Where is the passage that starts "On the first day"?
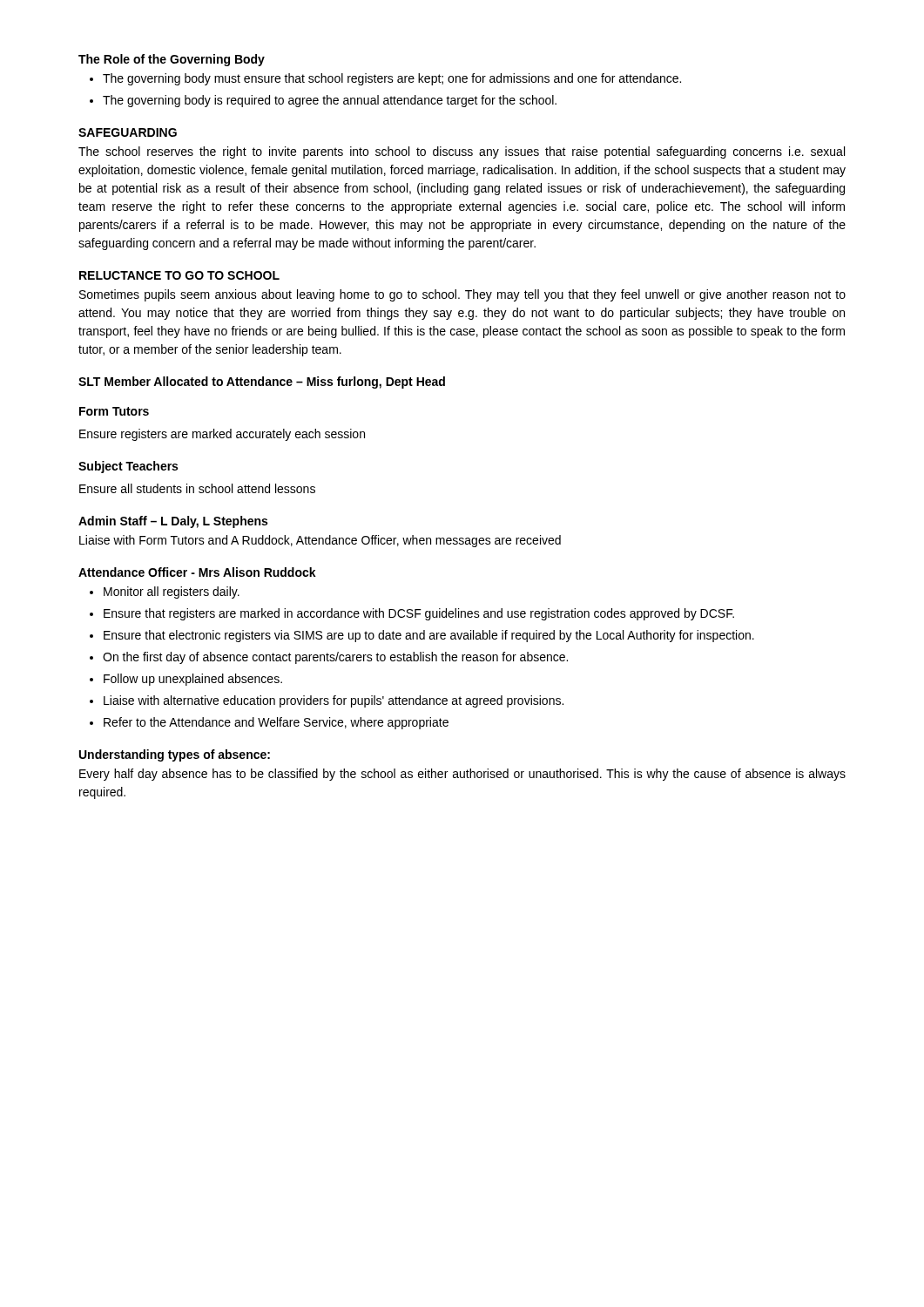Viewport: 924px width, 1307px height. pos(474,657)
